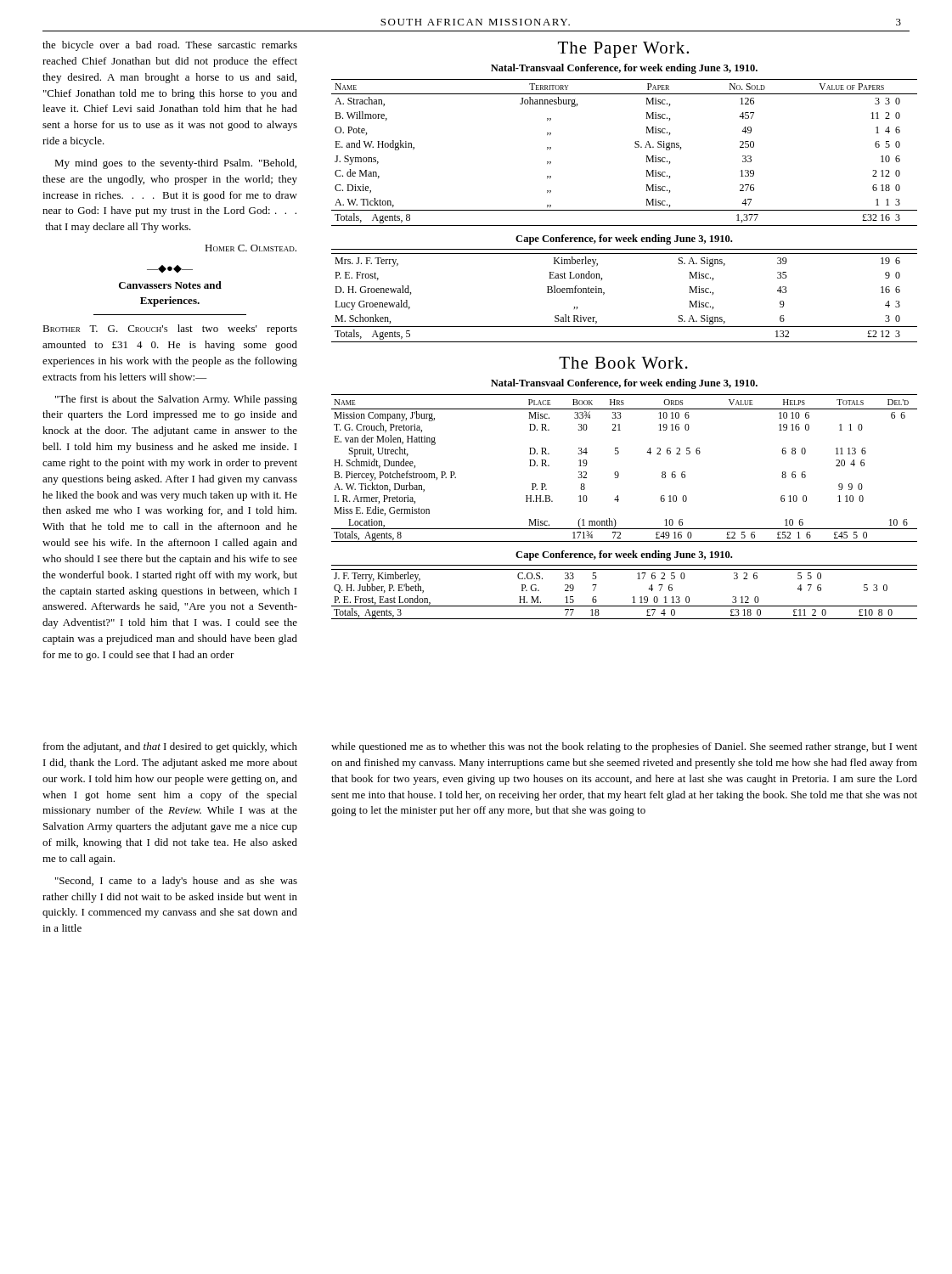The height and width of the screenshot is (1274, 952).
Task: Find the title with the text "The Paper Work."
Action: click(624, 48)
